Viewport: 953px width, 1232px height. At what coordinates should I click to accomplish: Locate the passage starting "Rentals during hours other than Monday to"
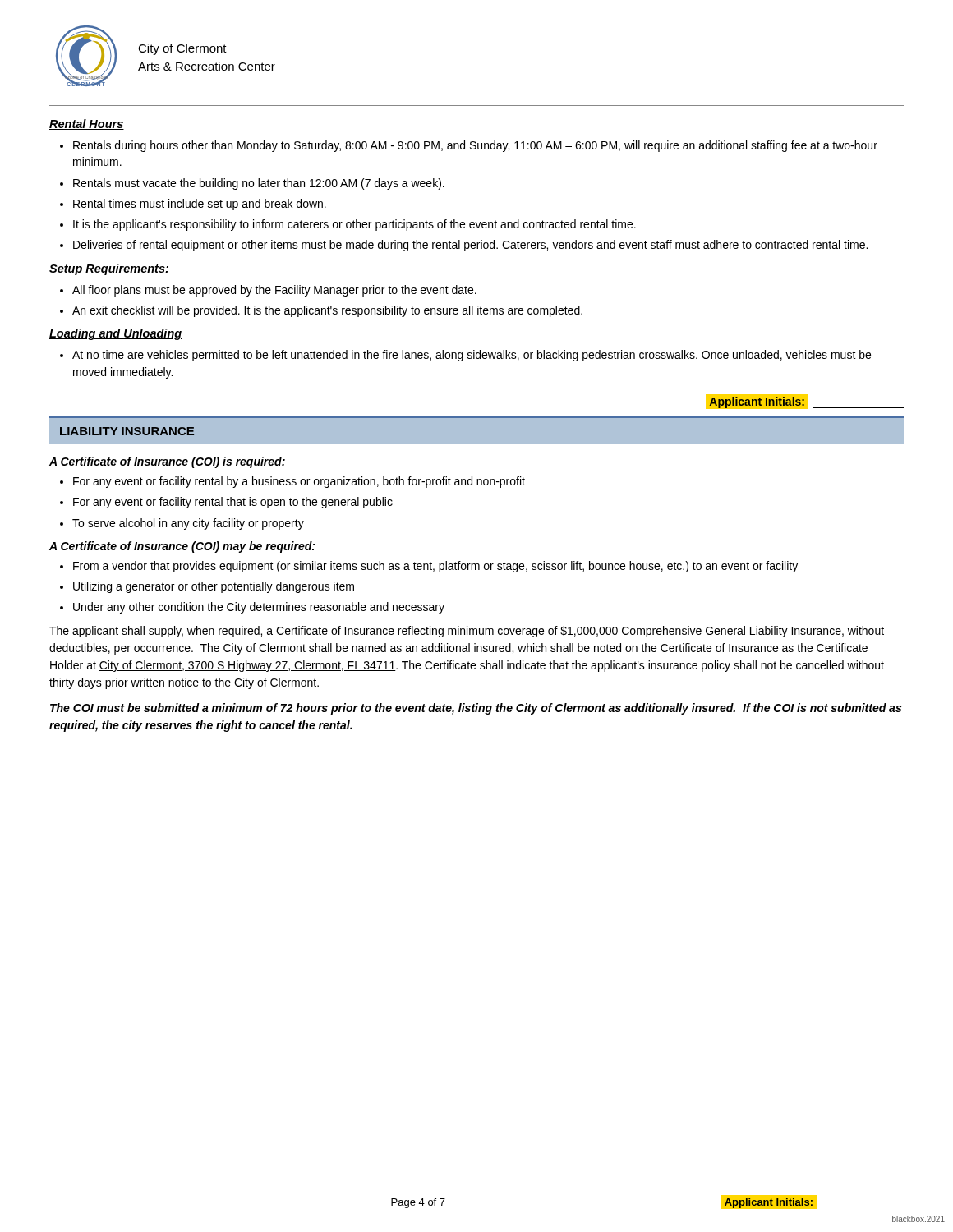click(475, 154)
